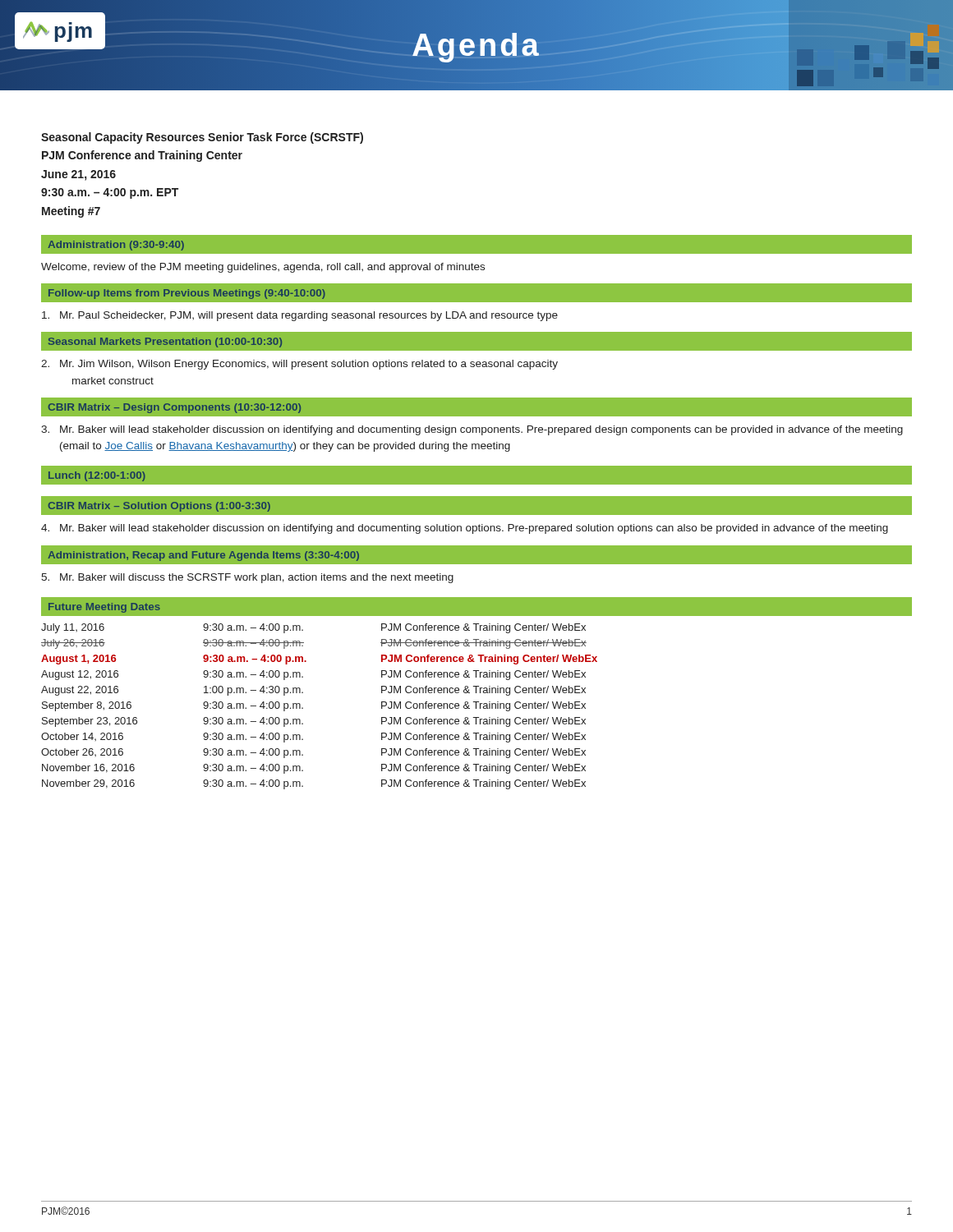The image size is (953, 1232).
Task: Locate the block of text that opens with "Welcome, review of the PJM meeting"
Action: [263, 266]
